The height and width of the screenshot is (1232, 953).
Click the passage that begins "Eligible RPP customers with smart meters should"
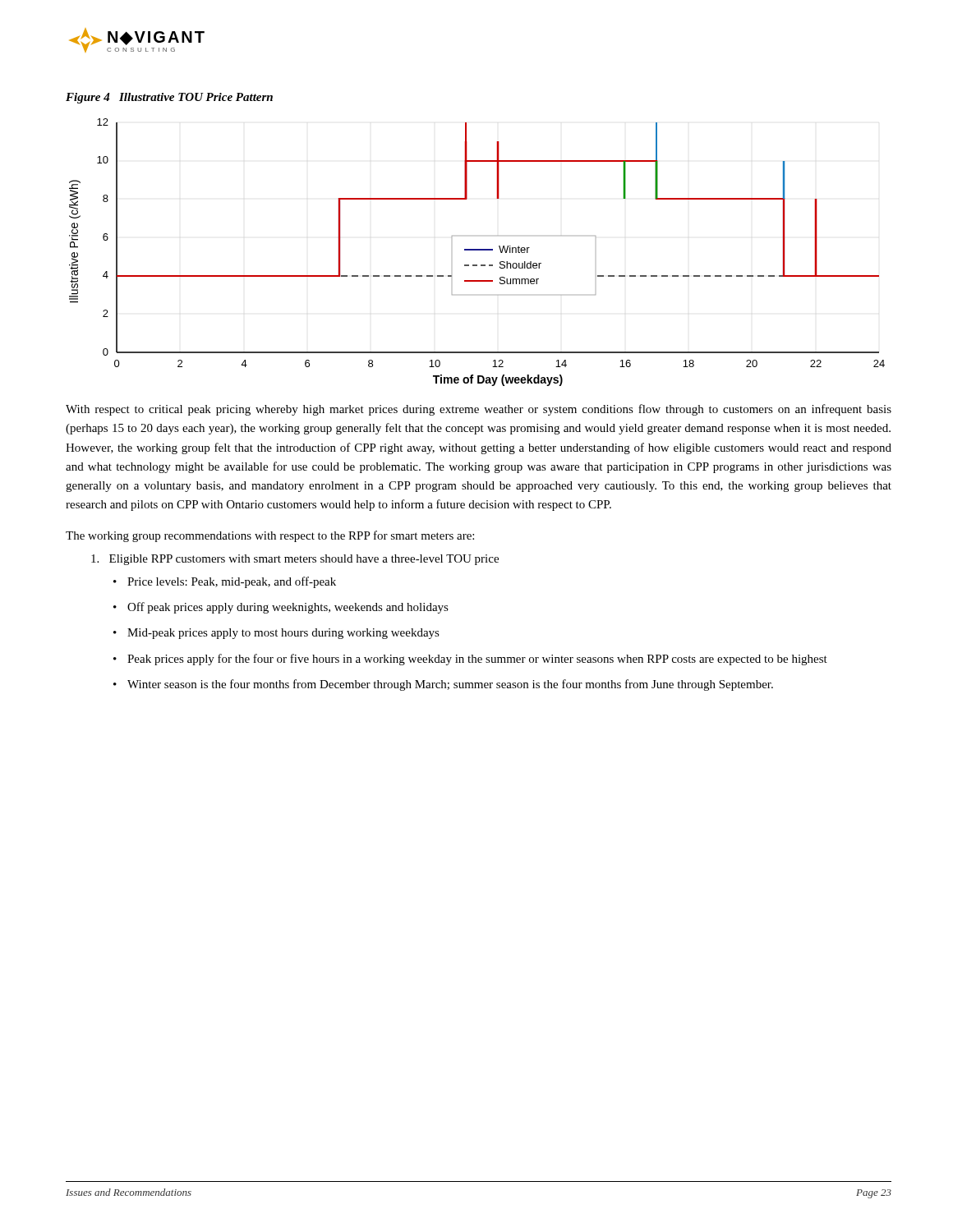click(295, 558)
